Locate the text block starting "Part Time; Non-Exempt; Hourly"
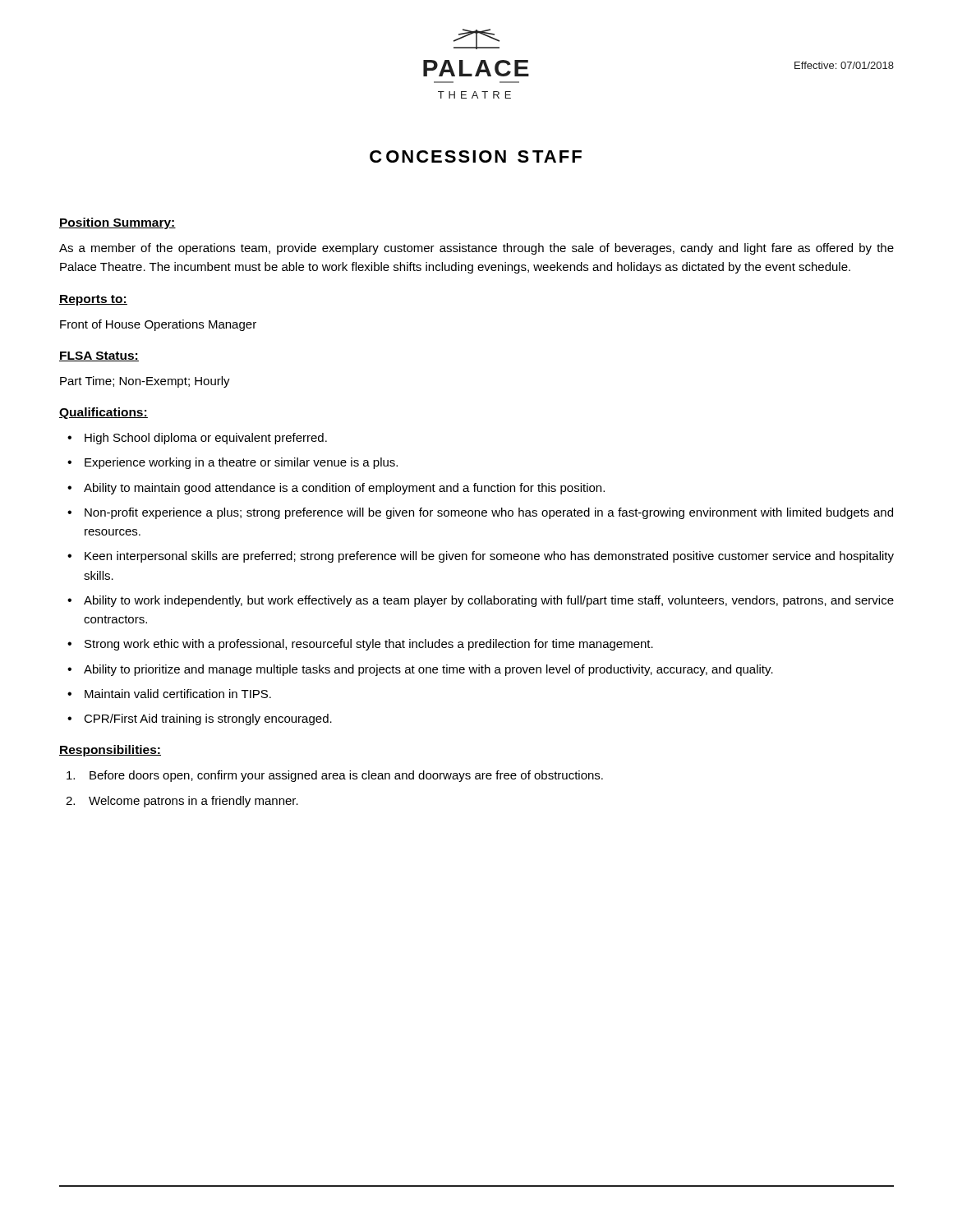 (x=144, y=381)
